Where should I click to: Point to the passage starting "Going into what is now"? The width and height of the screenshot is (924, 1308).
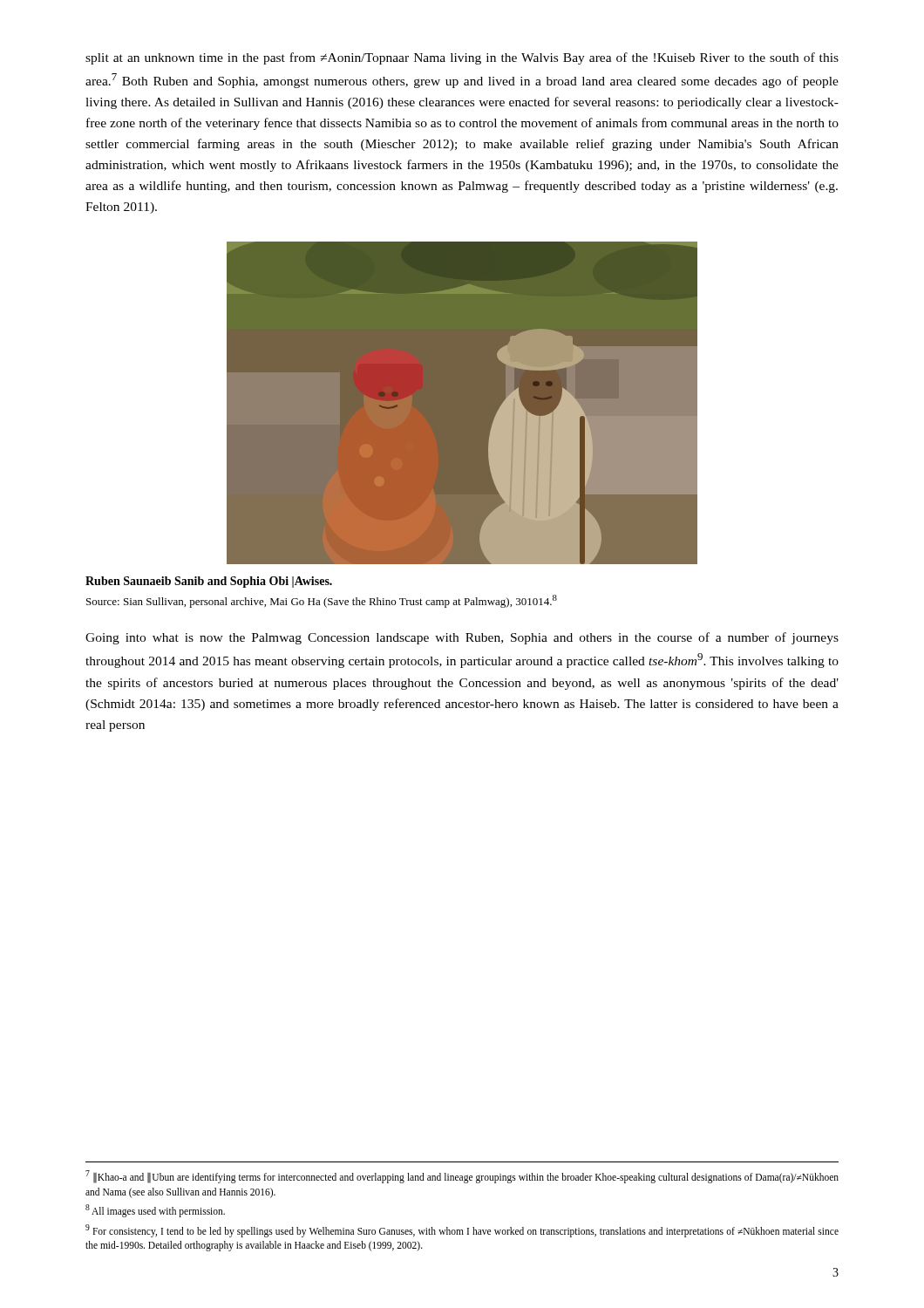[462, 681]
